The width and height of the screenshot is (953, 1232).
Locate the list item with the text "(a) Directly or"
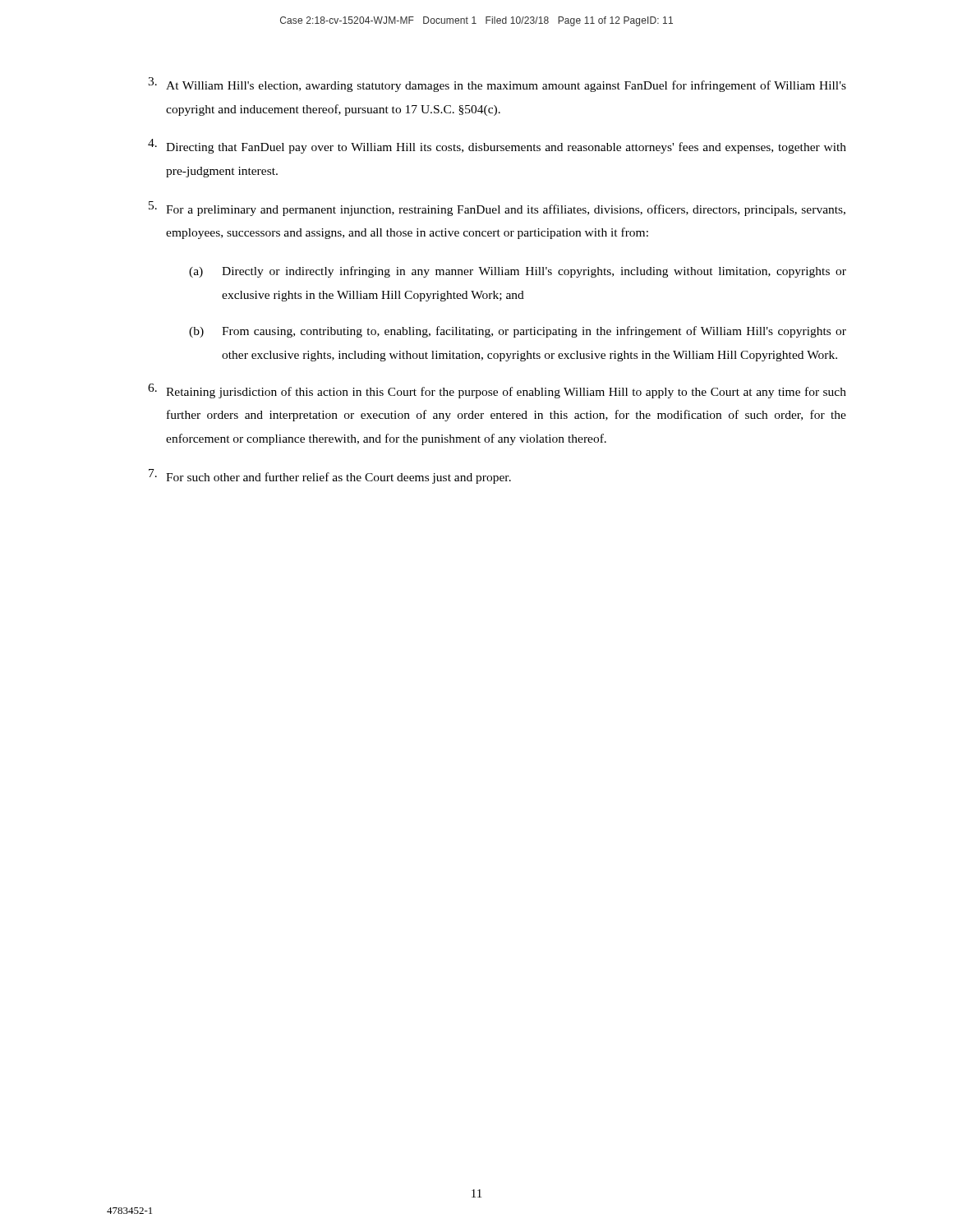[509, 283]
